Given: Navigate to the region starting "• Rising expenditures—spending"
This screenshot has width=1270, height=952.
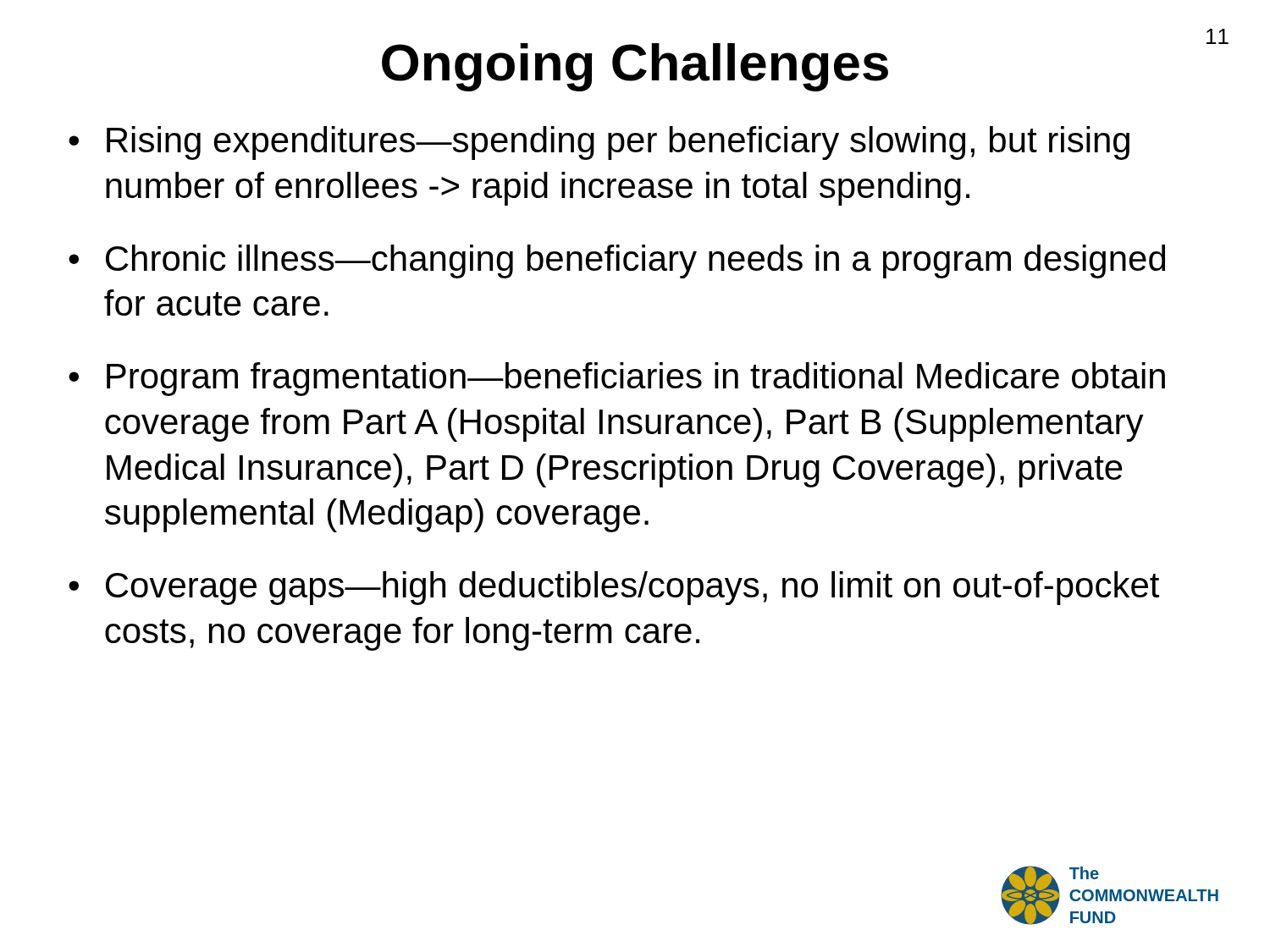Looking at the screenshot, I should 635,163.
